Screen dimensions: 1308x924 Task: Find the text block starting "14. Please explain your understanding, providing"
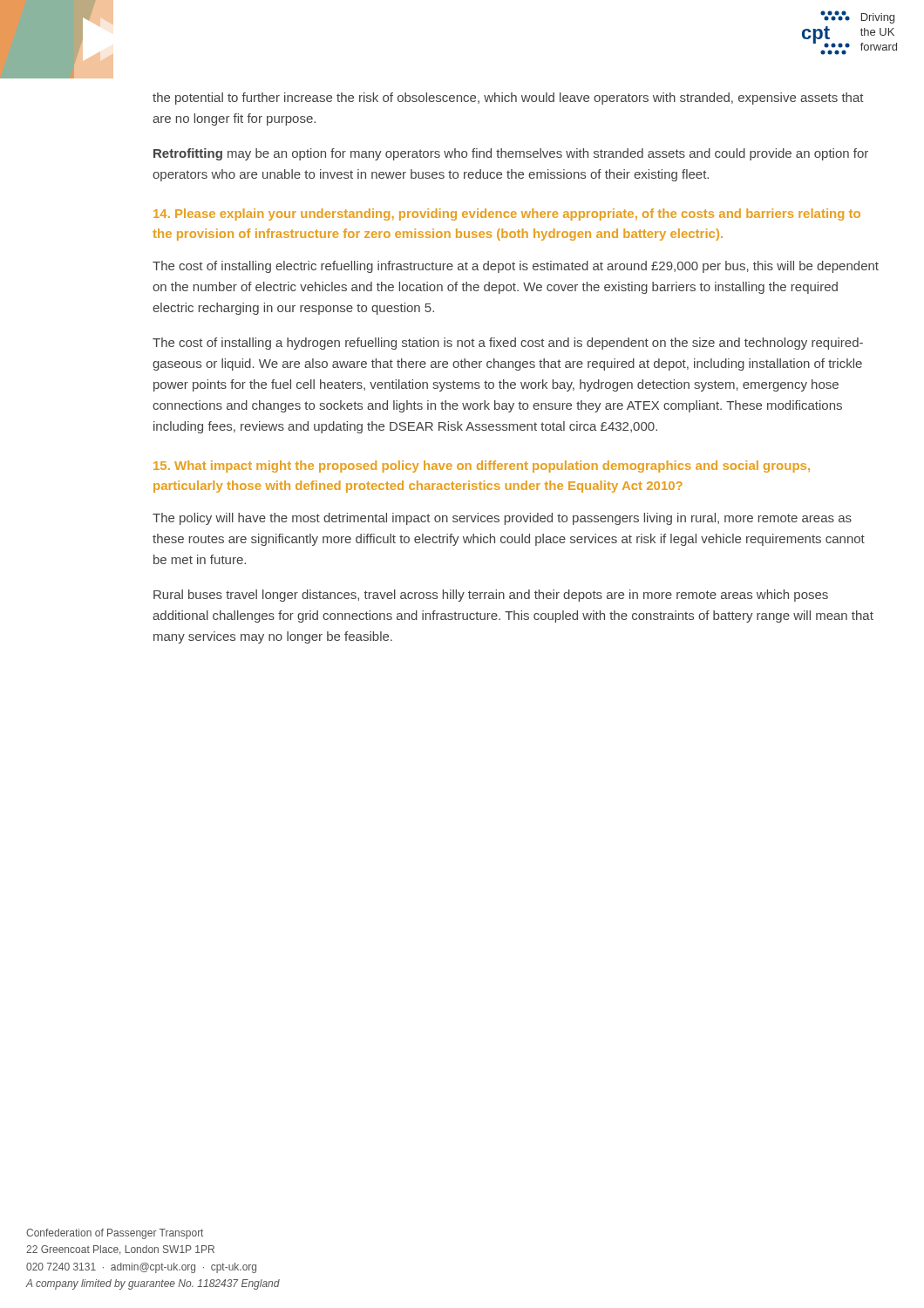(x=507, y=223)
